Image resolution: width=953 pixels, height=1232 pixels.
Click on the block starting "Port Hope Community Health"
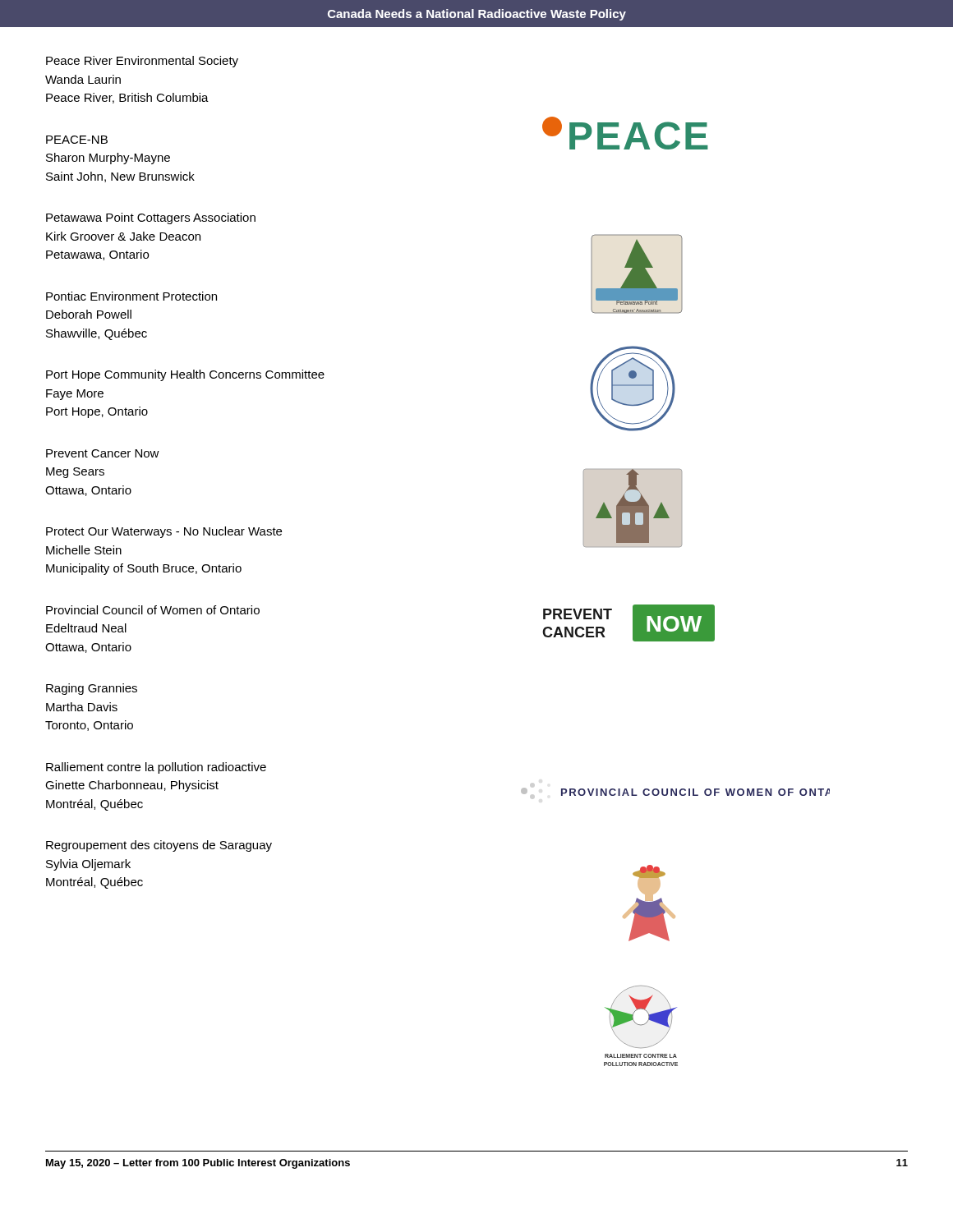(185, 375)
